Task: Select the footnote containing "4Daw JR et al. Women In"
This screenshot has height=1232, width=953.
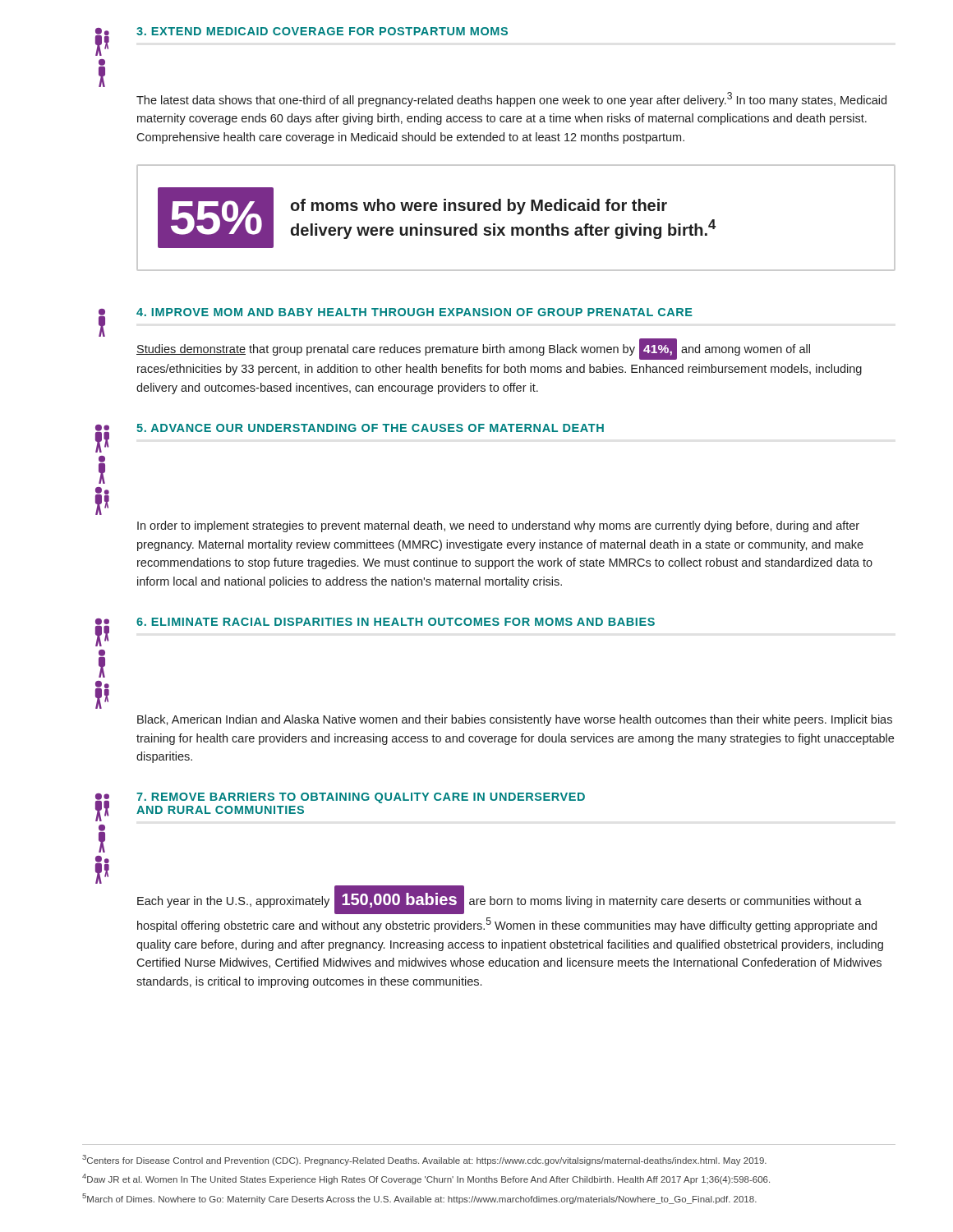Action: point(426,1178)
